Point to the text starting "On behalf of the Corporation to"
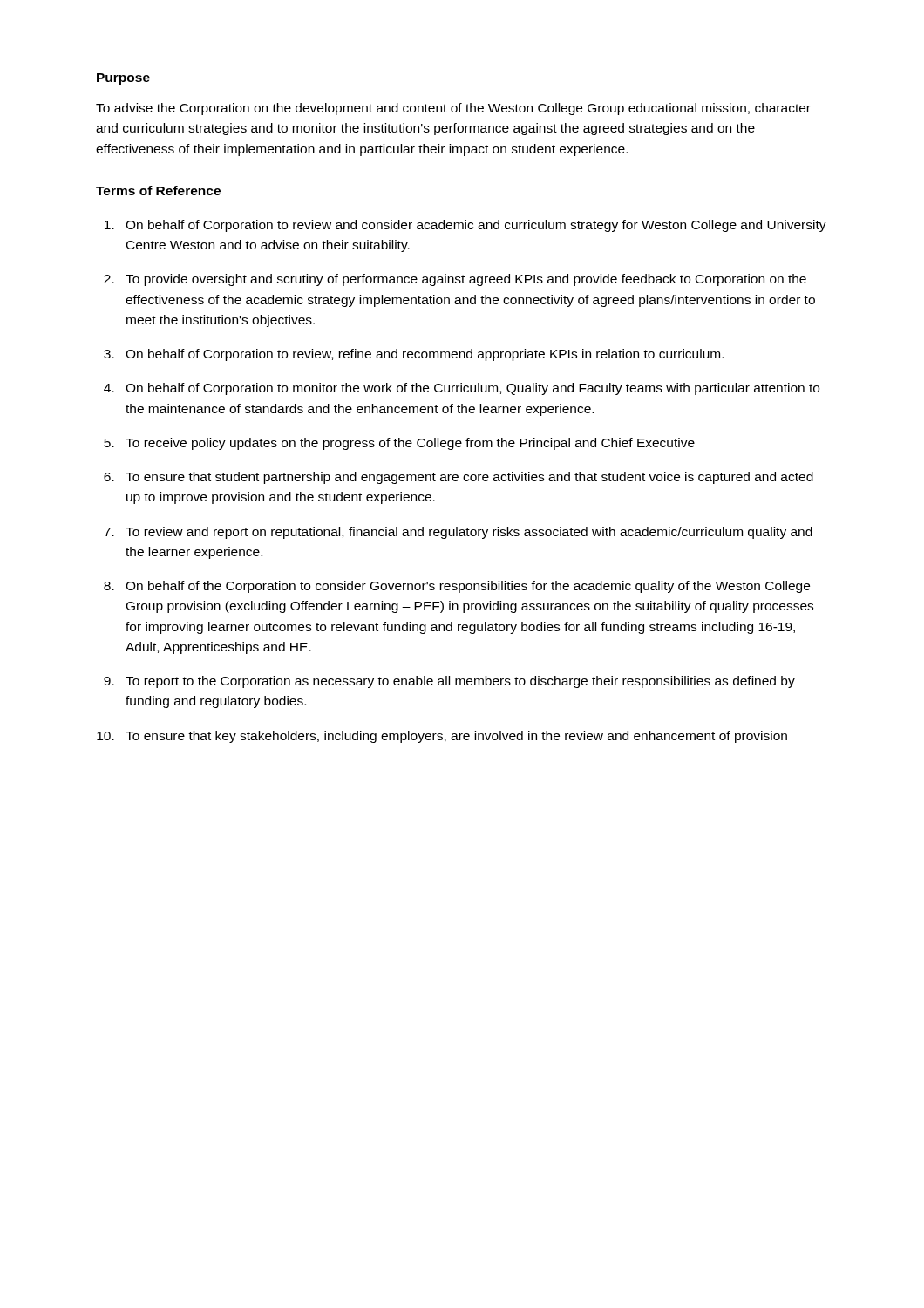The image size is (924, 1308). [x=470, y=616]
